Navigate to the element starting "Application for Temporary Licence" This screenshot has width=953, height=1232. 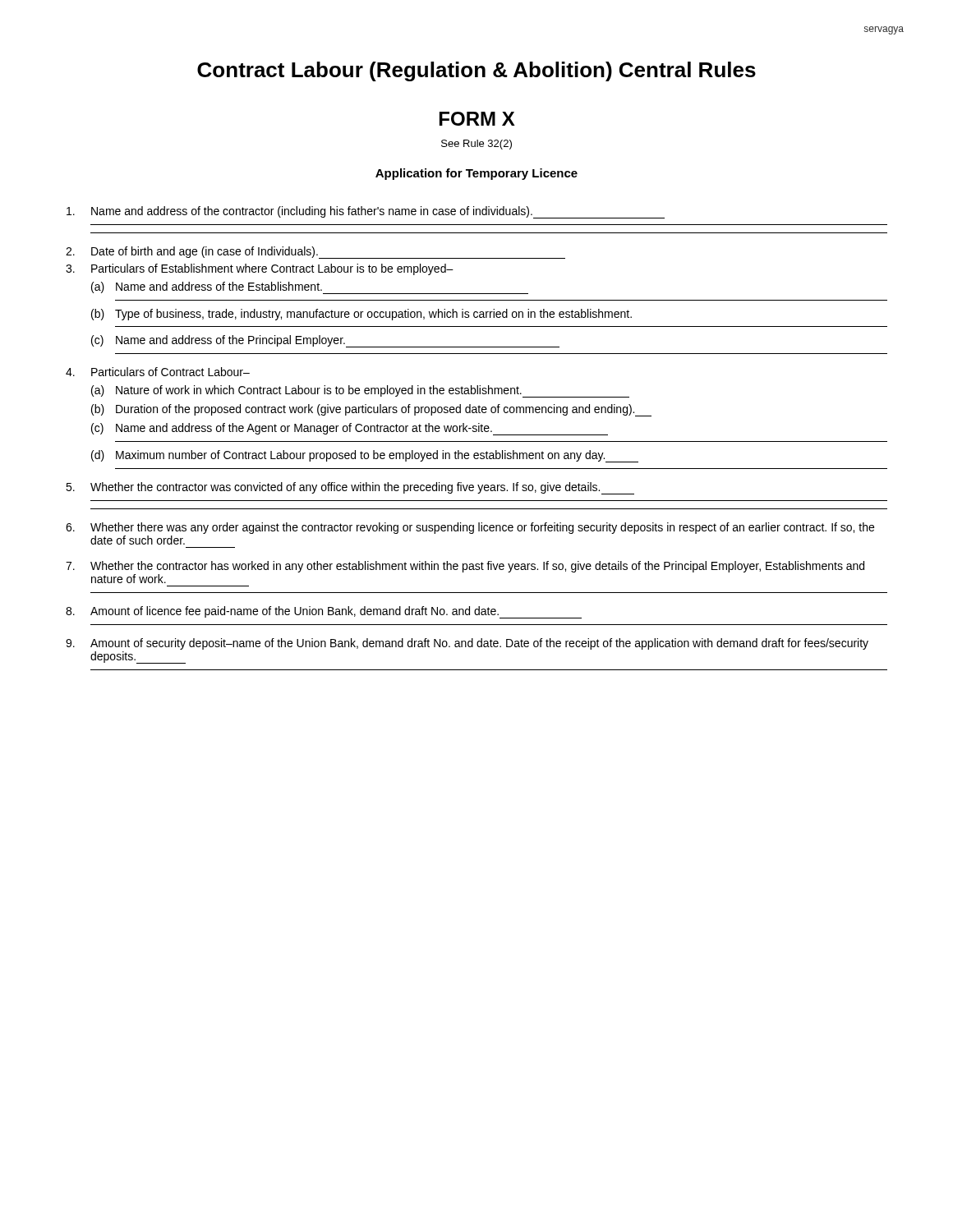tap(476, 173)
